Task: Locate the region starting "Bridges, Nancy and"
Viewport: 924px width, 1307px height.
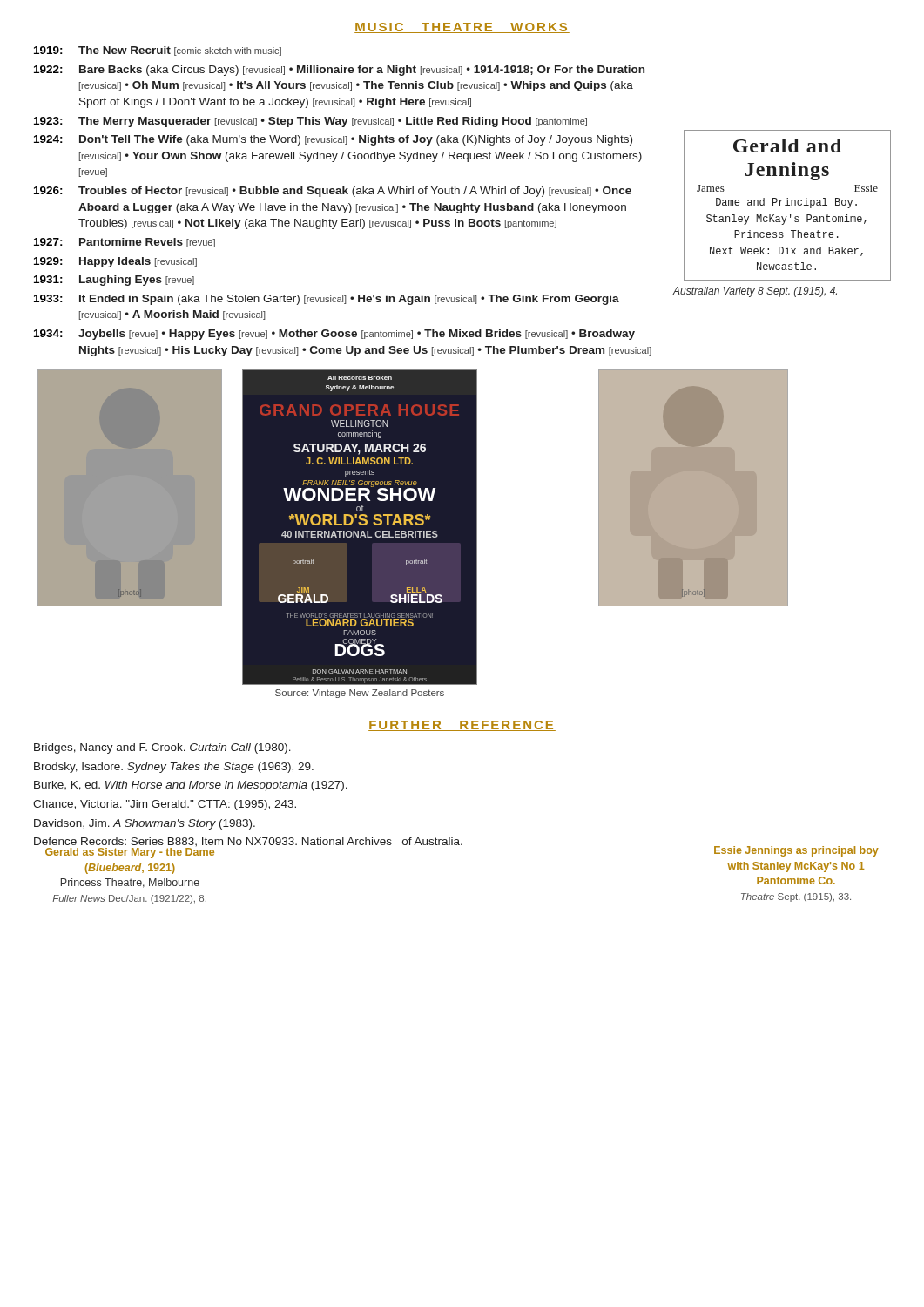Action: click(x=162, y=747)
